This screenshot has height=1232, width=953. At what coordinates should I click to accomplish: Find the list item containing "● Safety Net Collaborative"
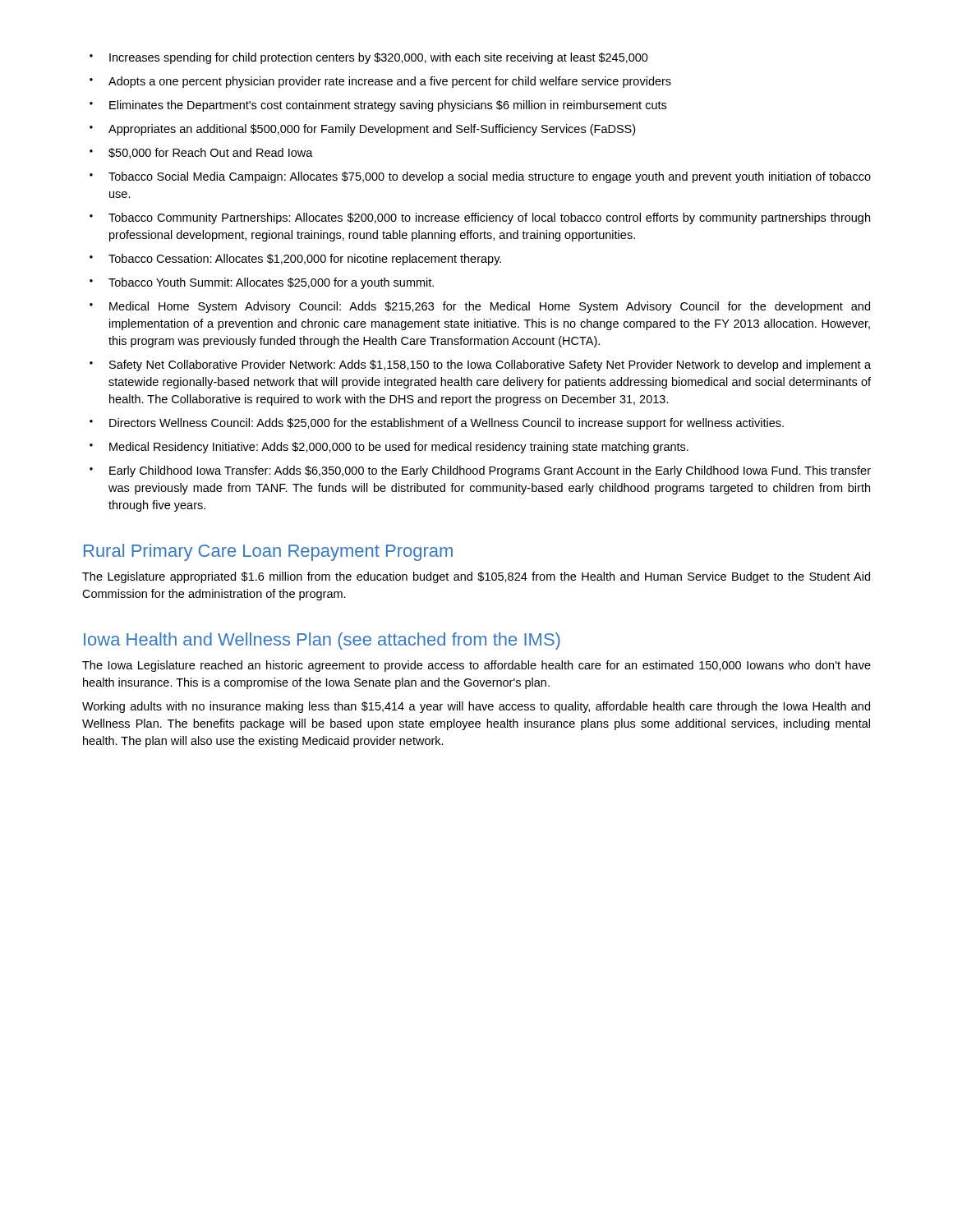click(476, 383)
